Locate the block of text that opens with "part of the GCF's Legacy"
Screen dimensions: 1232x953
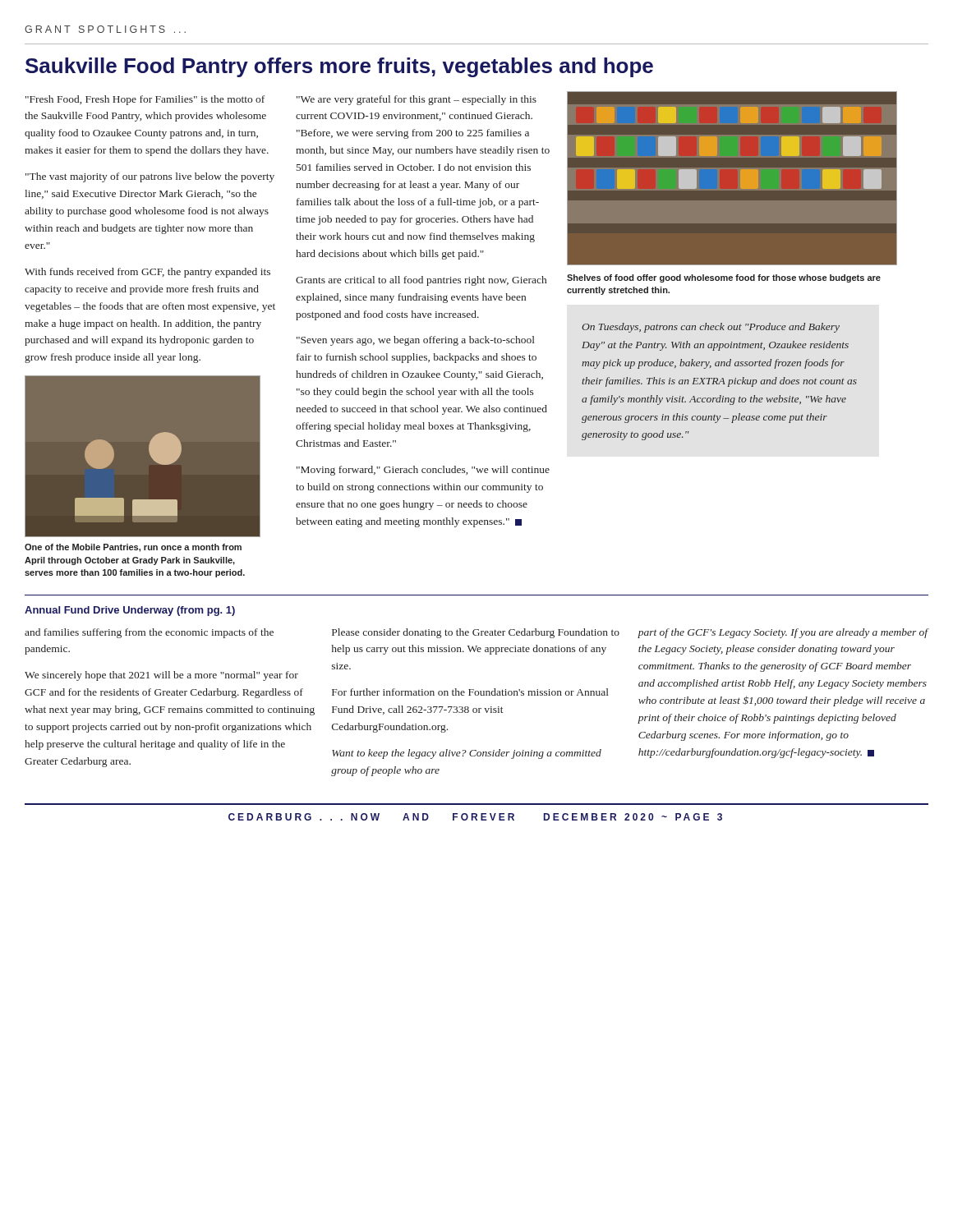(x=783, y=693)
